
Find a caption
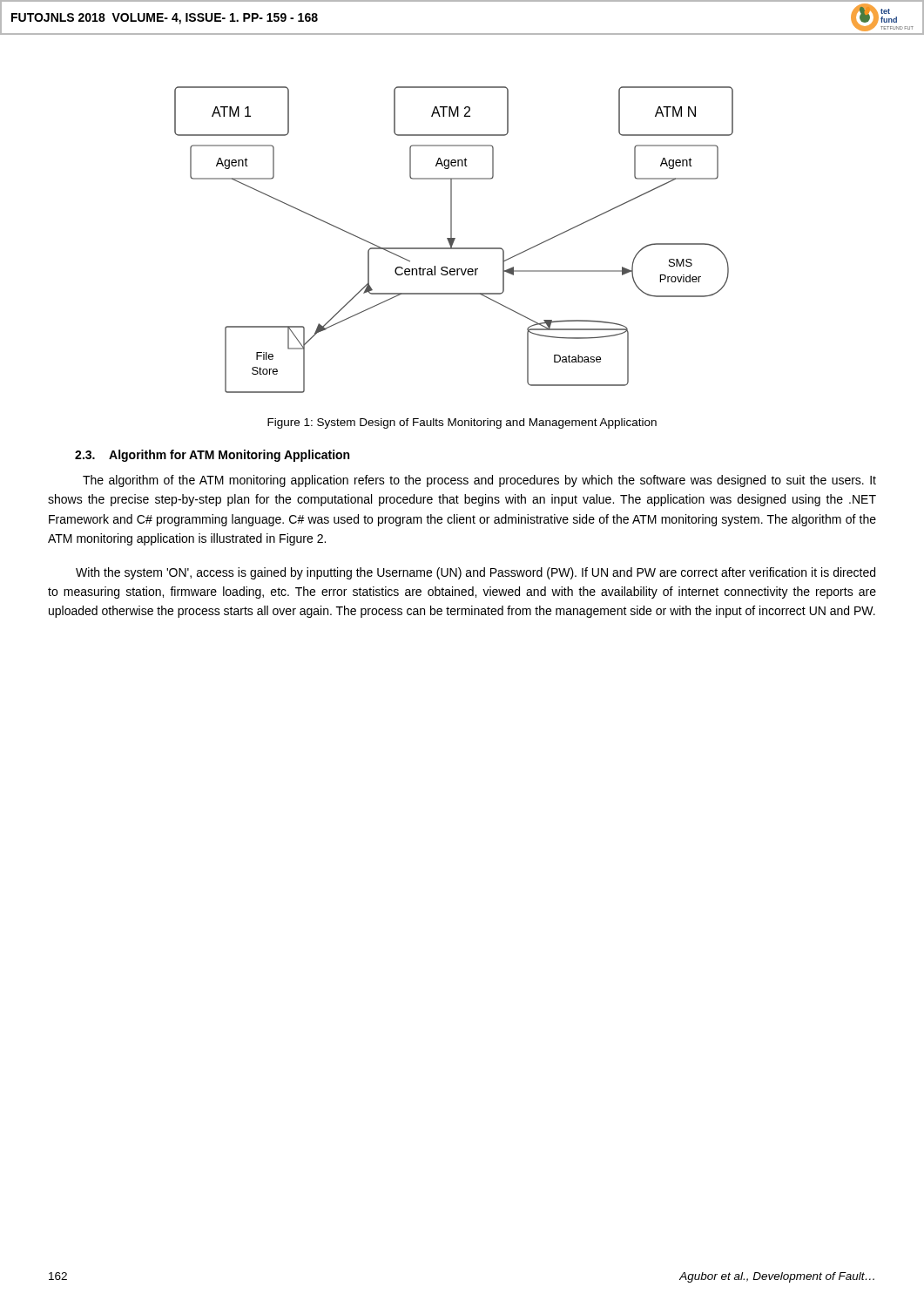(462, 422)
